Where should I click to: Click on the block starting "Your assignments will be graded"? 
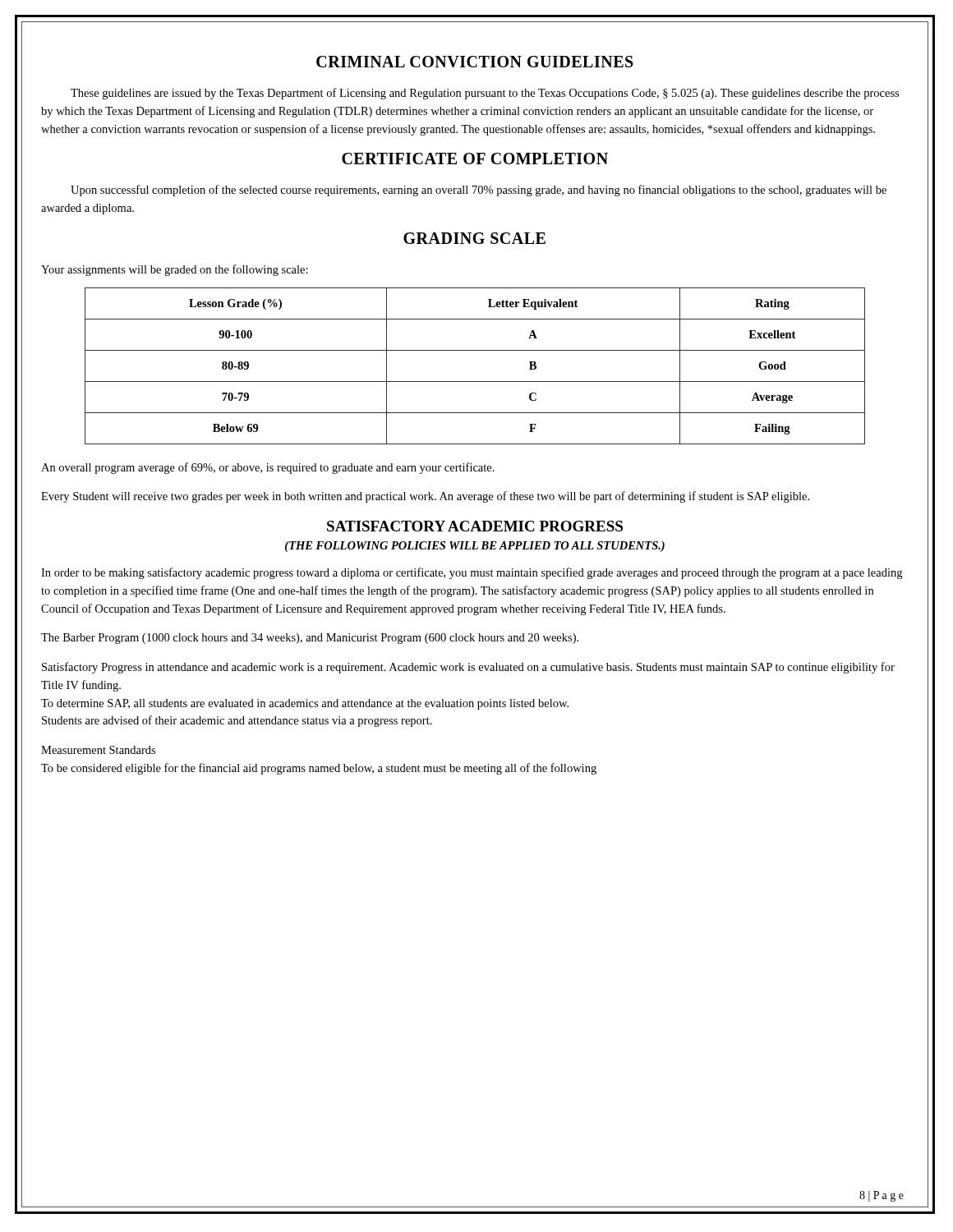(175, 269)
